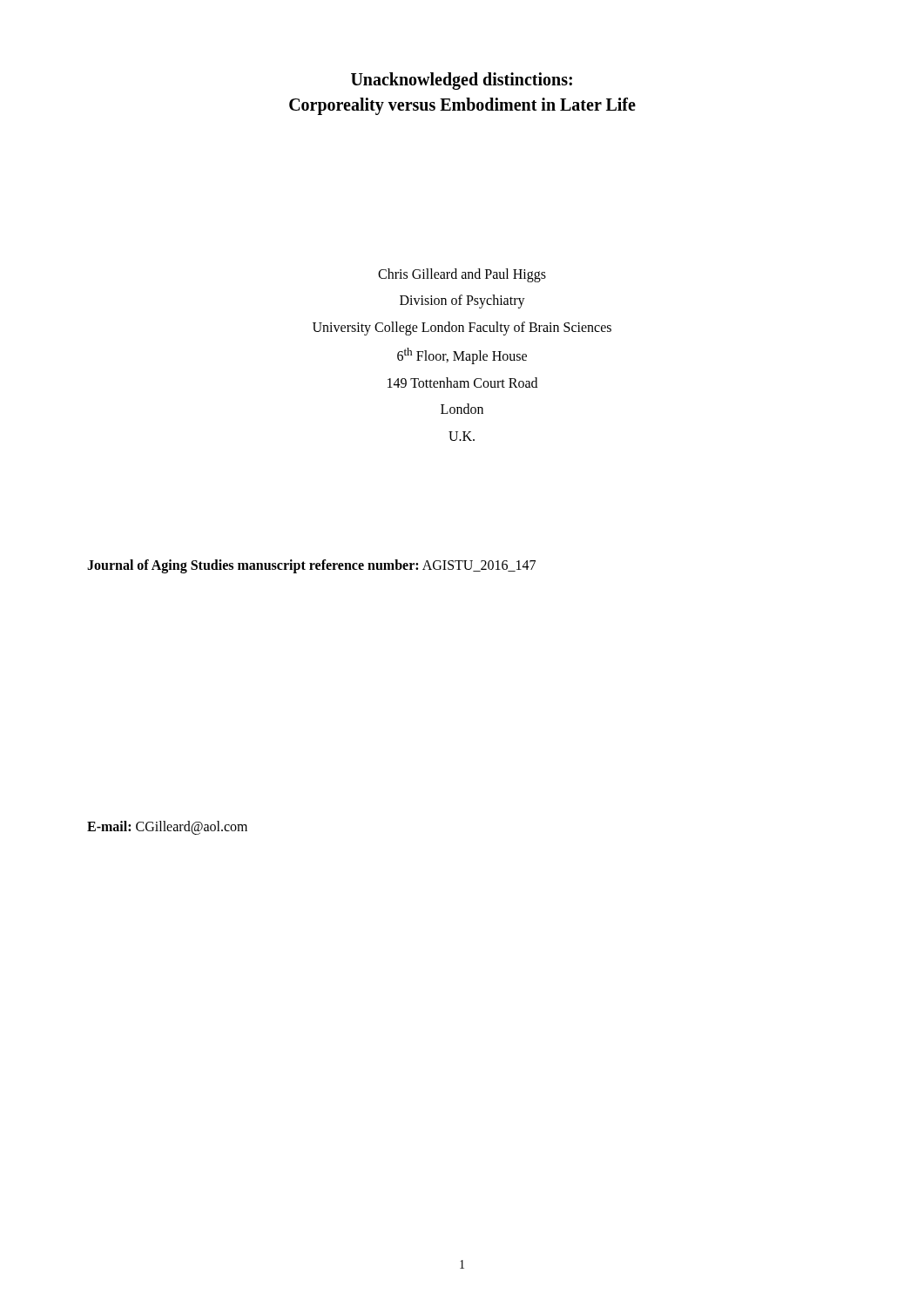Navigate to the text block starting "Journal of Aging Studies manuscript reference"

[x=312, y=565]
